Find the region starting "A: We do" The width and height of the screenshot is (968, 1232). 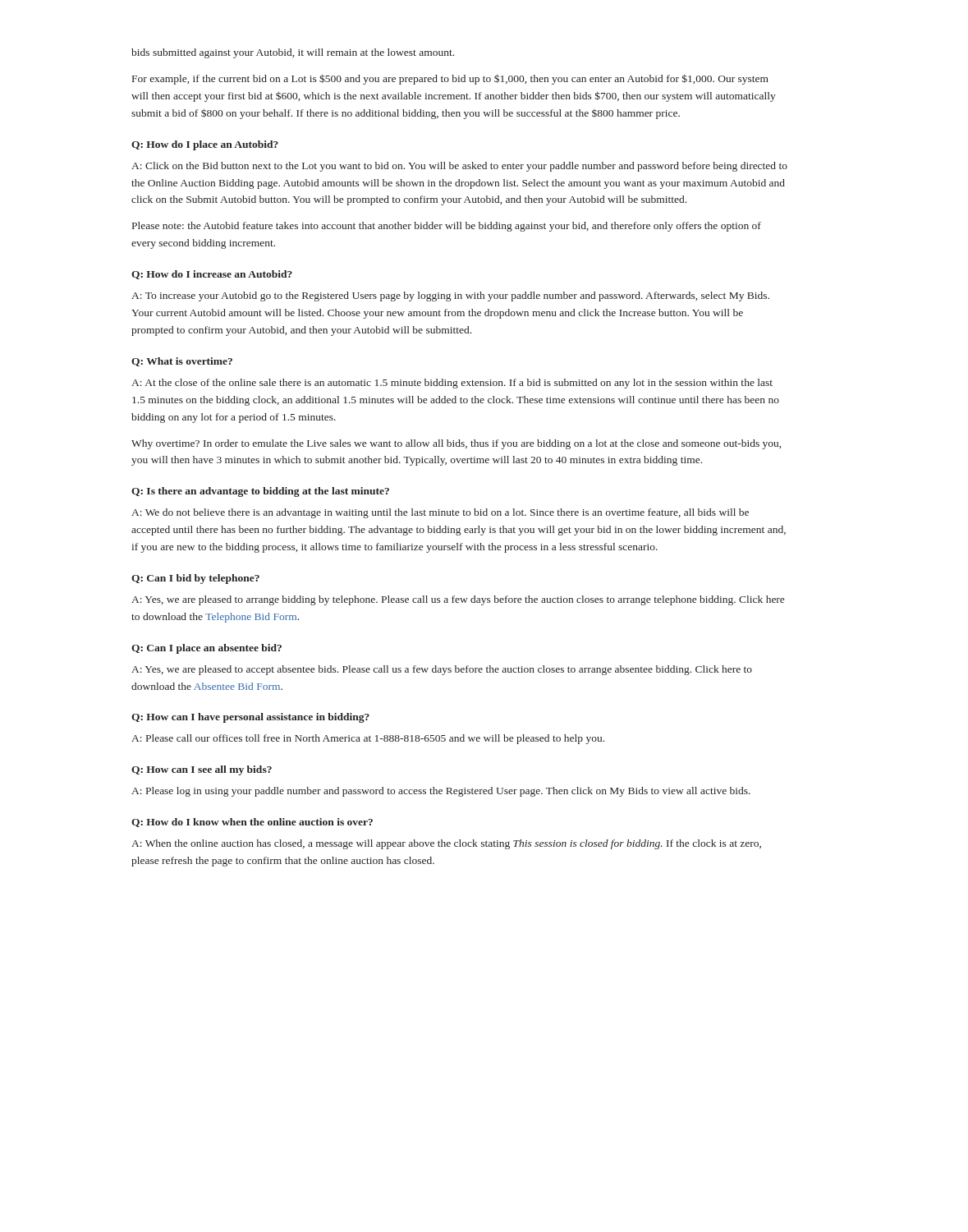(459, 530)
